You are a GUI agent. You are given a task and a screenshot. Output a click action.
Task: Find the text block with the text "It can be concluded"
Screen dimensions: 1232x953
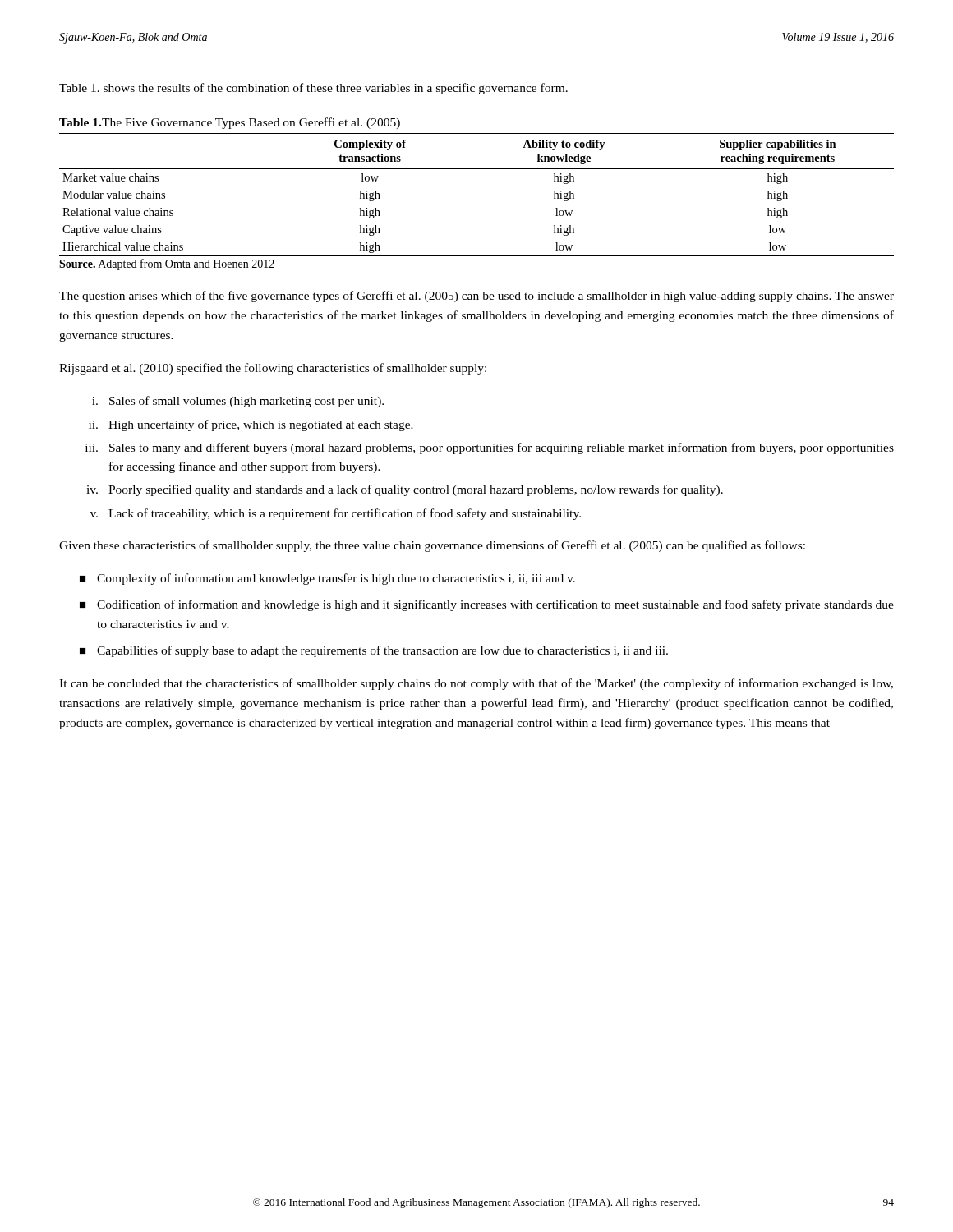(x=476, y=703)
